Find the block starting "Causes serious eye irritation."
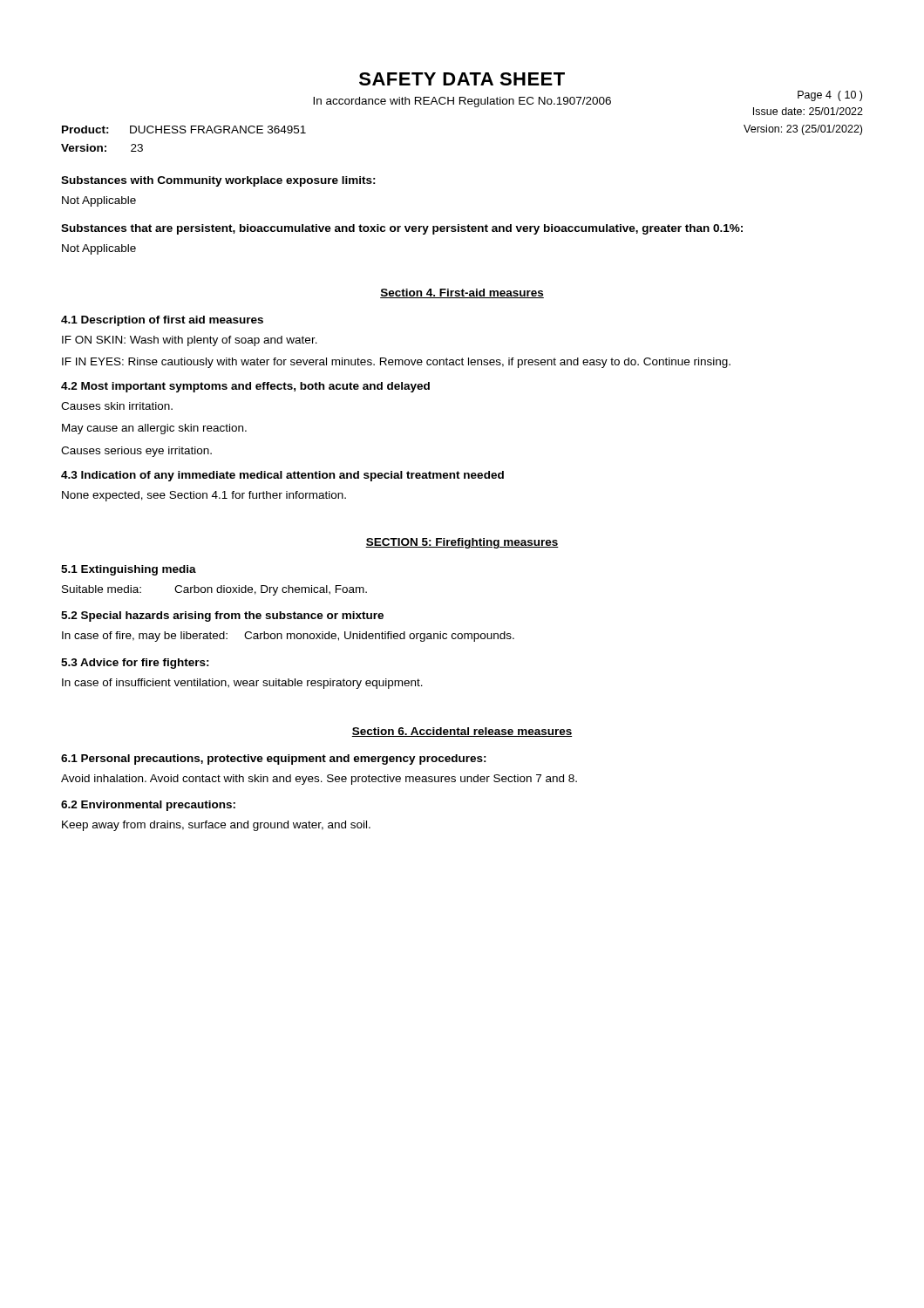This screenshot has height=1308, width=924. 137,450
